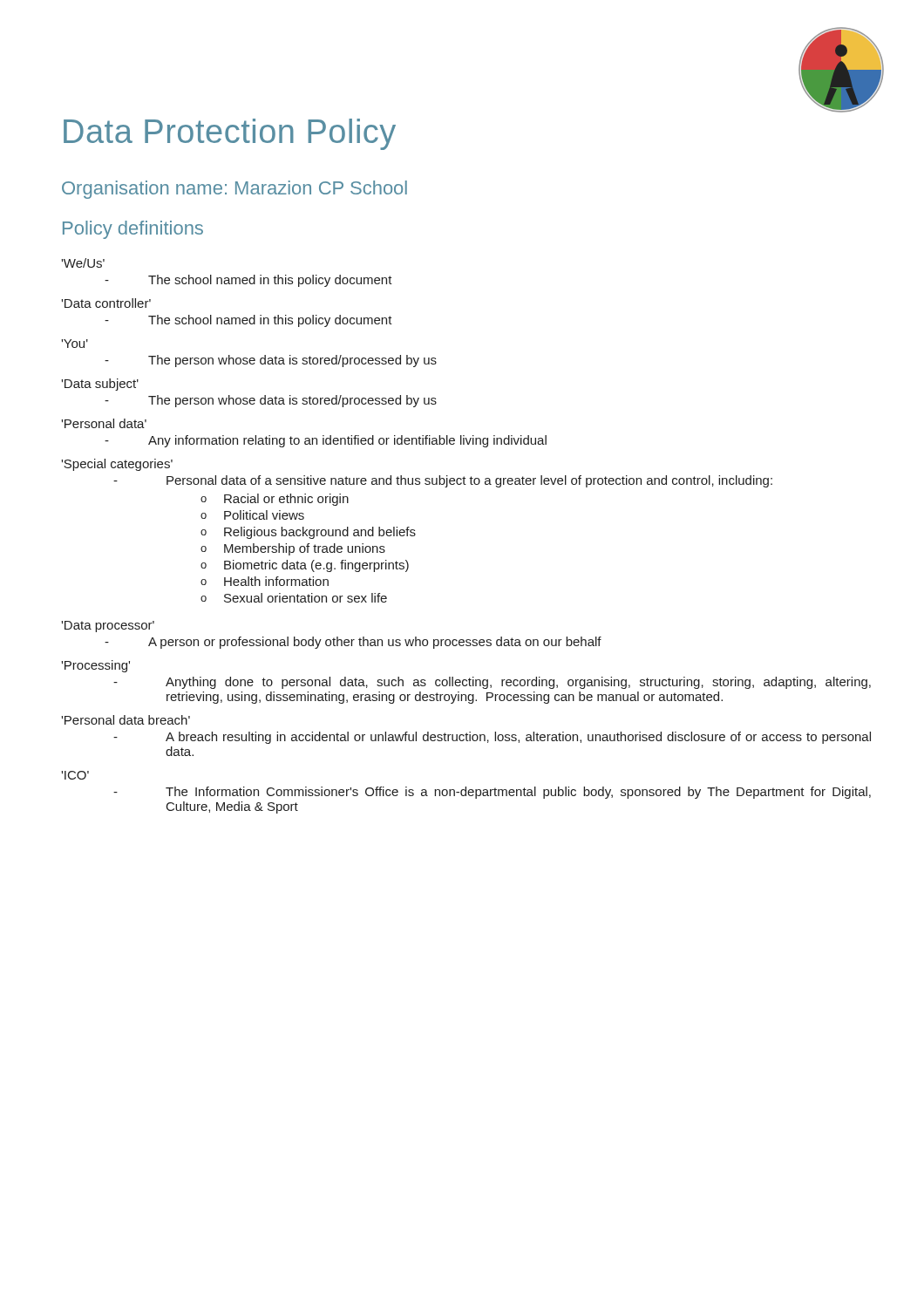The height and width of the screenshot is (1308, 924).
Task: Find "Organisation name: Marazion CP School" on this page
Action: [235, 188]
